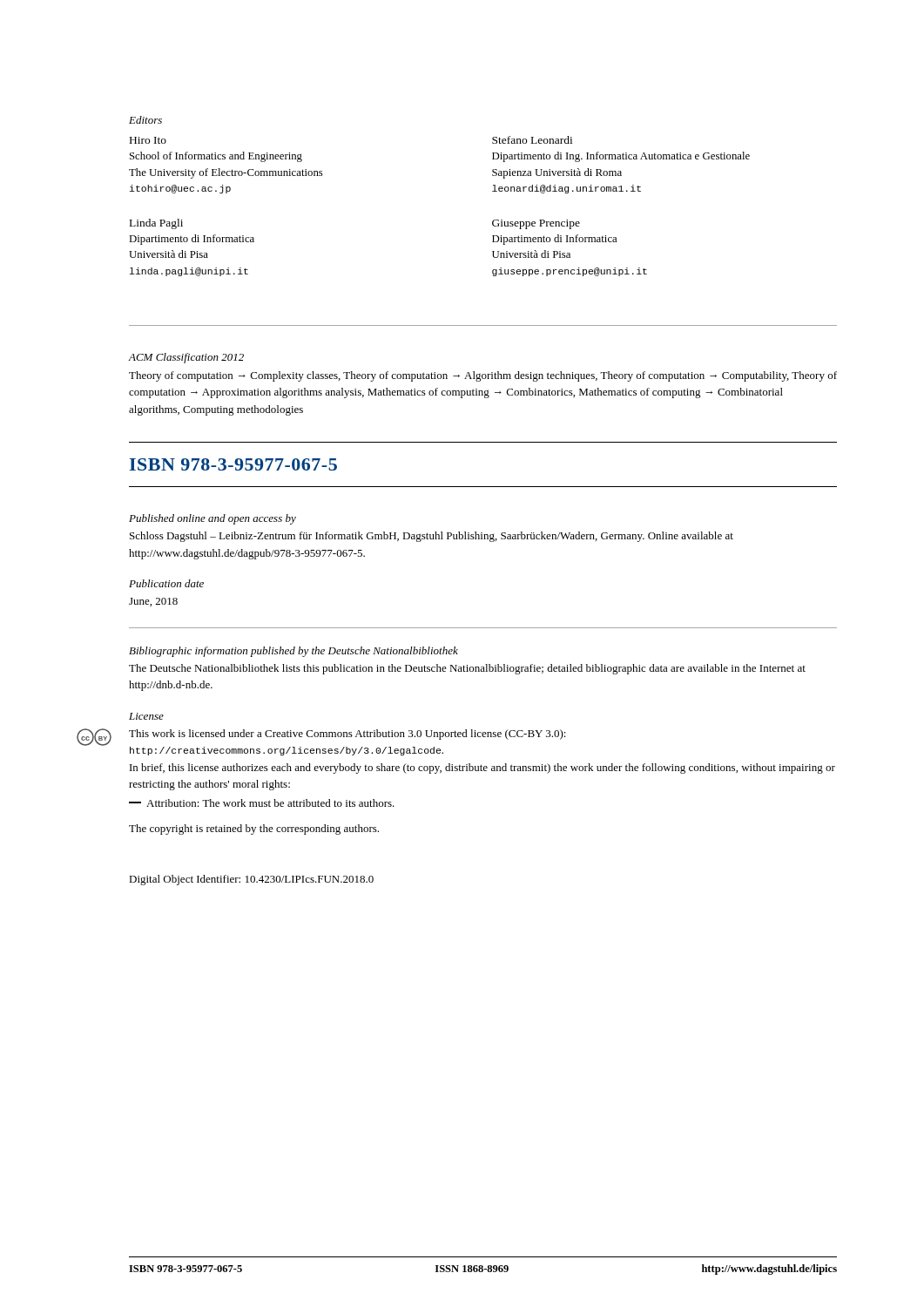The height and width of the screenshot is (1307, 924).
Task: Select the block starting "This work is licensed"
Action: 482,758
